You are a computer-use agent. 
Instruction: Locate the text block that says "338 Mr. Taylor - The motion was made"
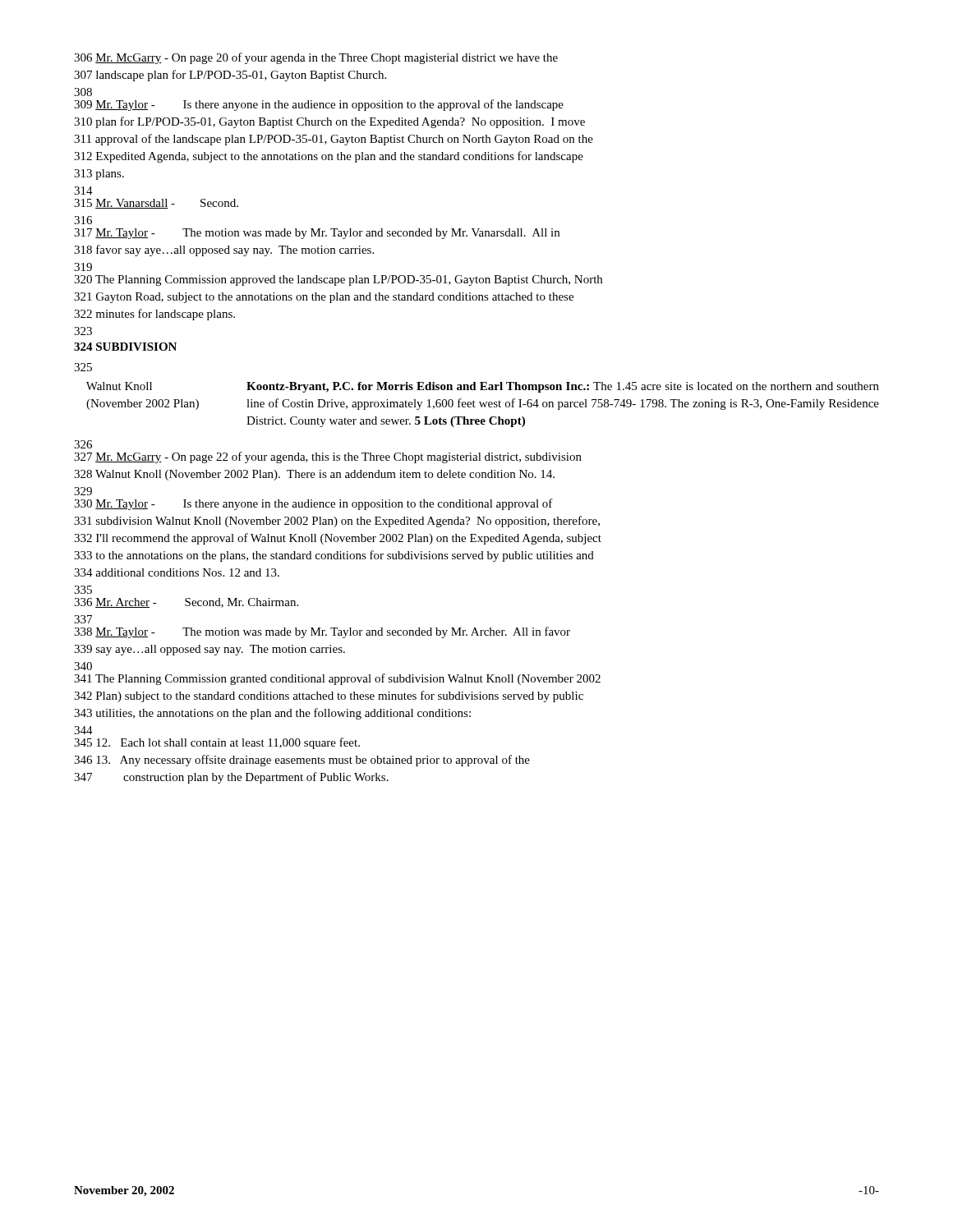tap(322, 640)
